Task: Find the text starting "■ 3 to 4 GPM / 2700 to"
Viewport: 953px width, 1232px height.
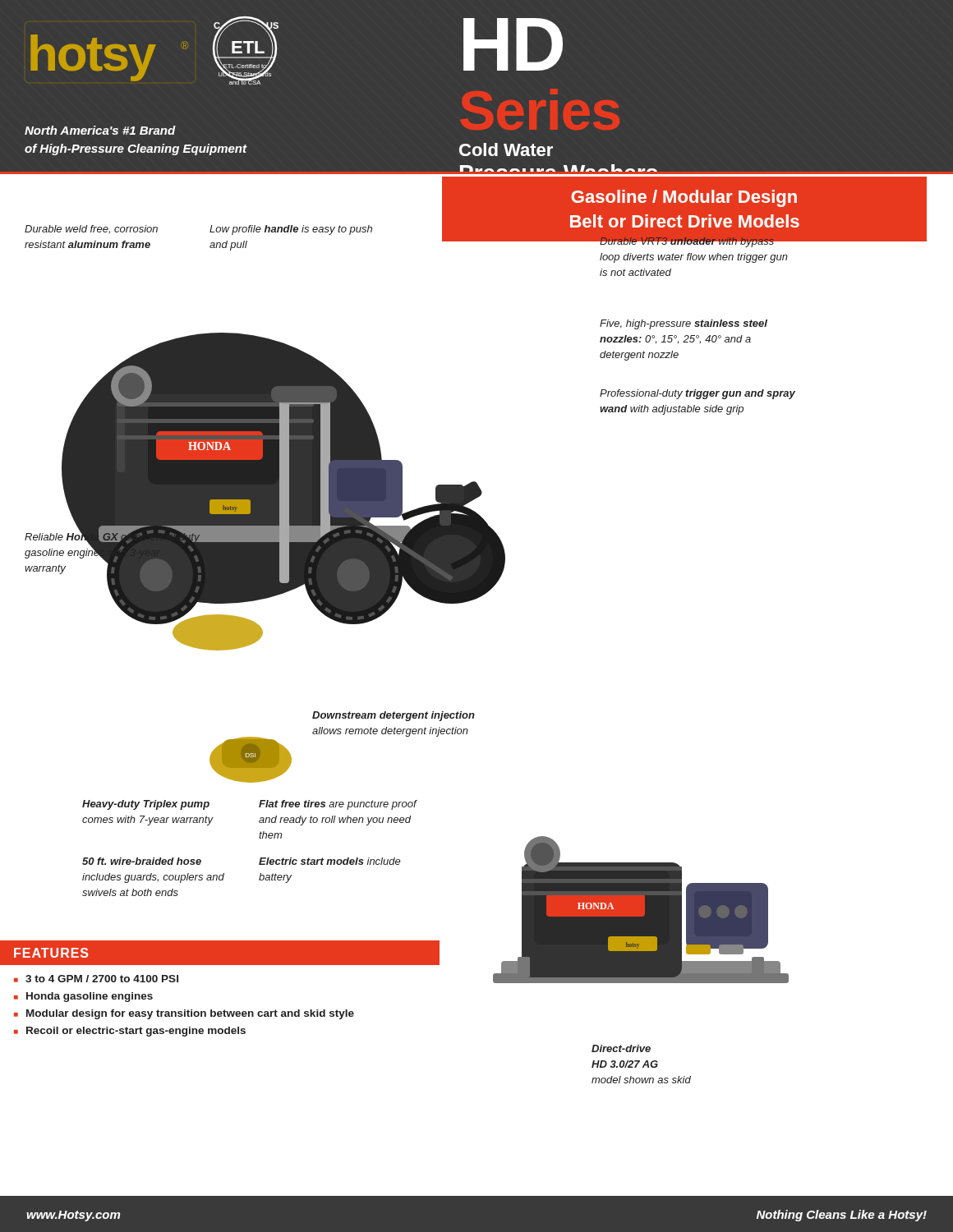Action: (96, 979)
